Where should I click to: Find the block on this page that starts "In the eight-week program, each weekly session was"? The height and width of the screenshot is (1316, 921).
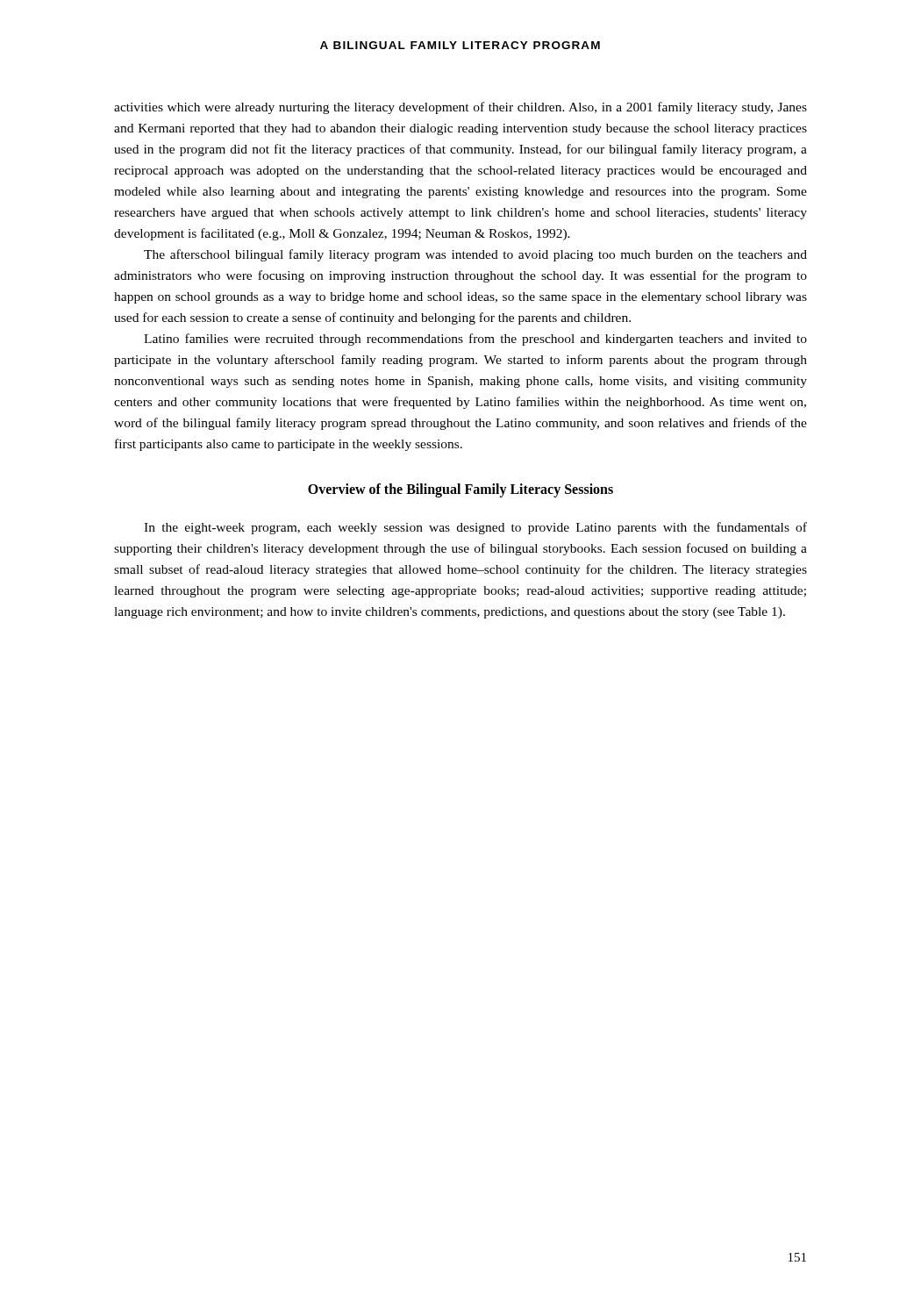click(x=460, y=569)
